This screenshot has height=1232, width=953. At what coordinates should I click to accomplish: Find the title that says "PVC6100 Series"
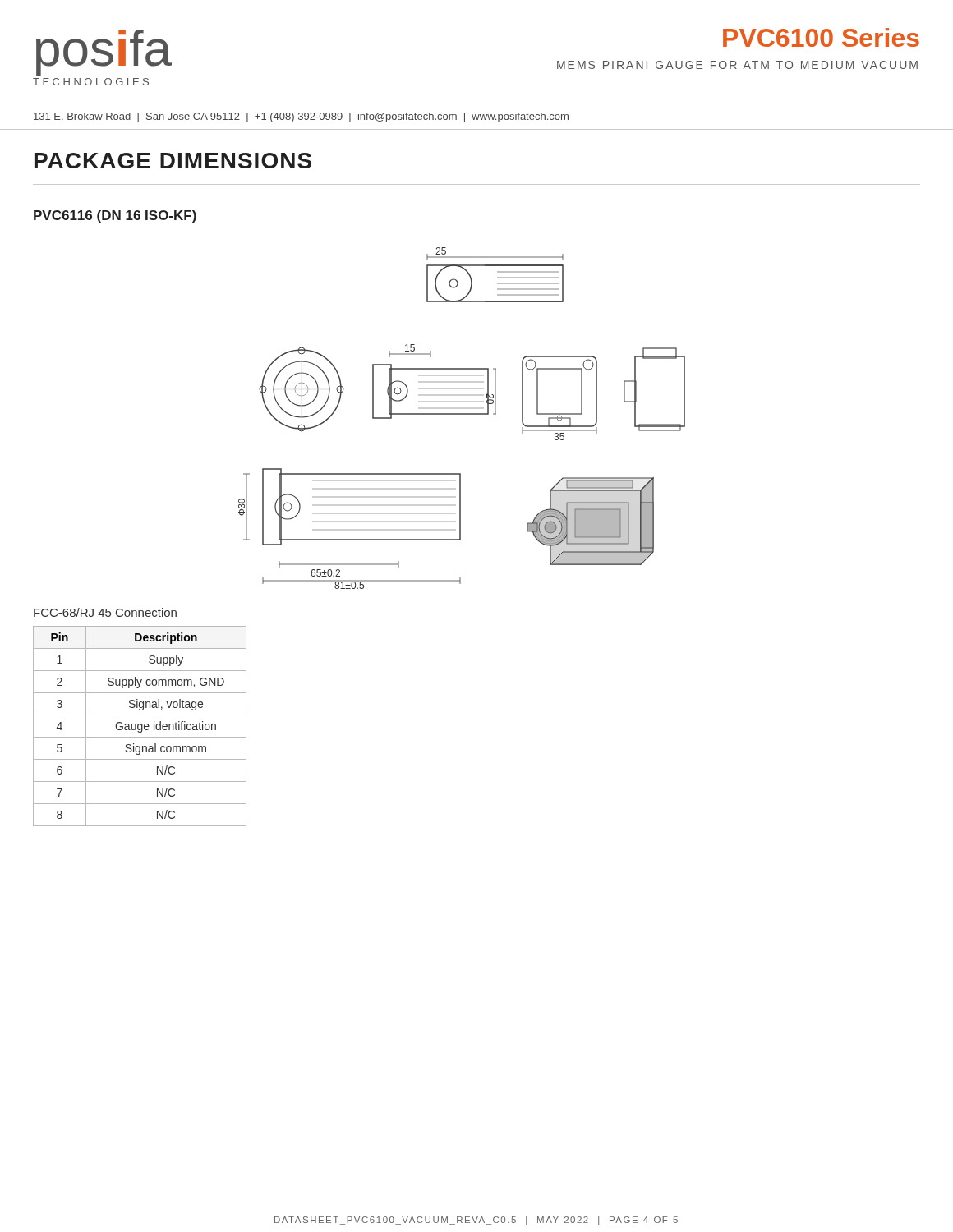tap(821, 38)
